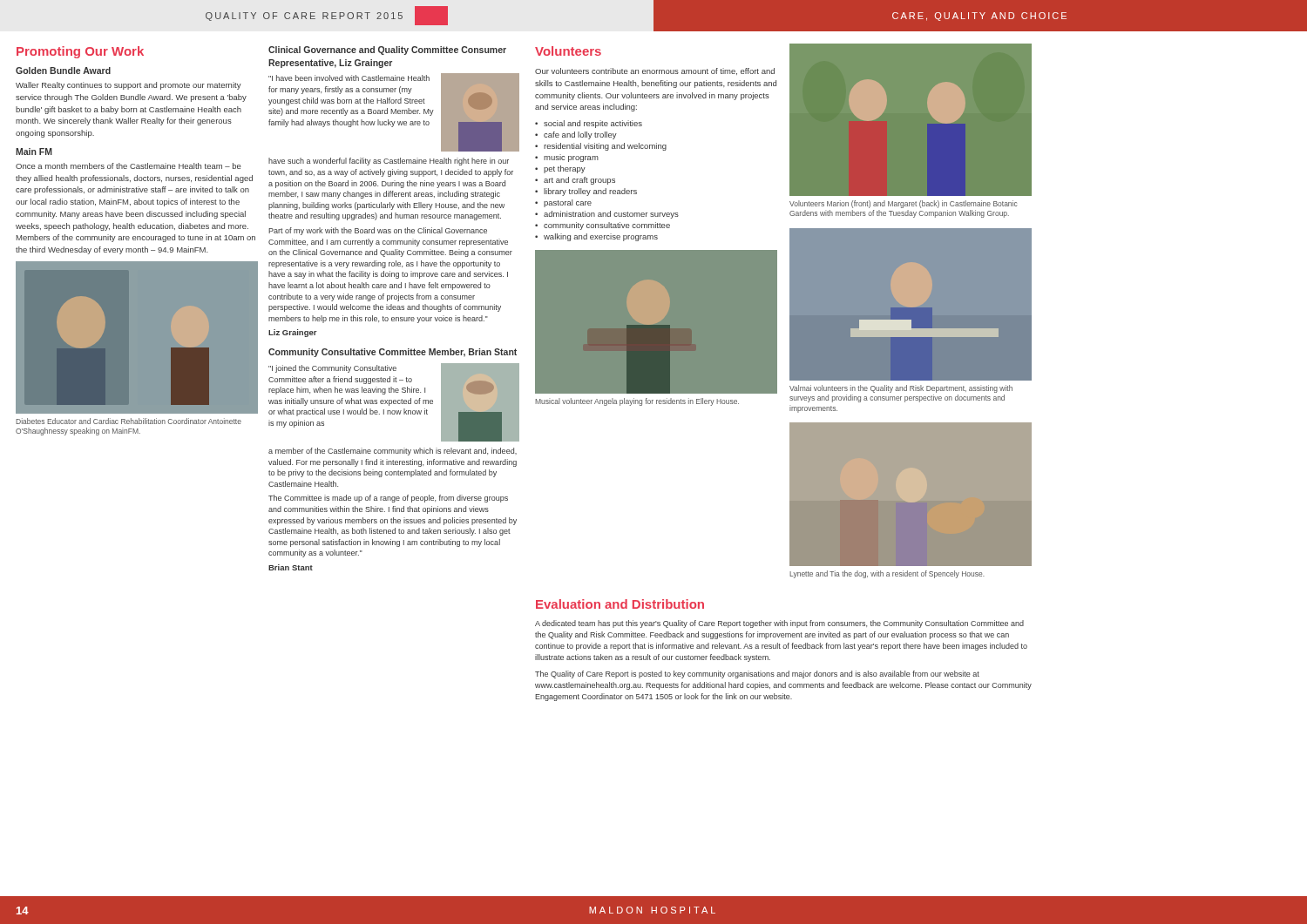Point to the block beginning "Once a month"
The width and height of the screenshot is (1307, 924).
click(x=136, y=208)
